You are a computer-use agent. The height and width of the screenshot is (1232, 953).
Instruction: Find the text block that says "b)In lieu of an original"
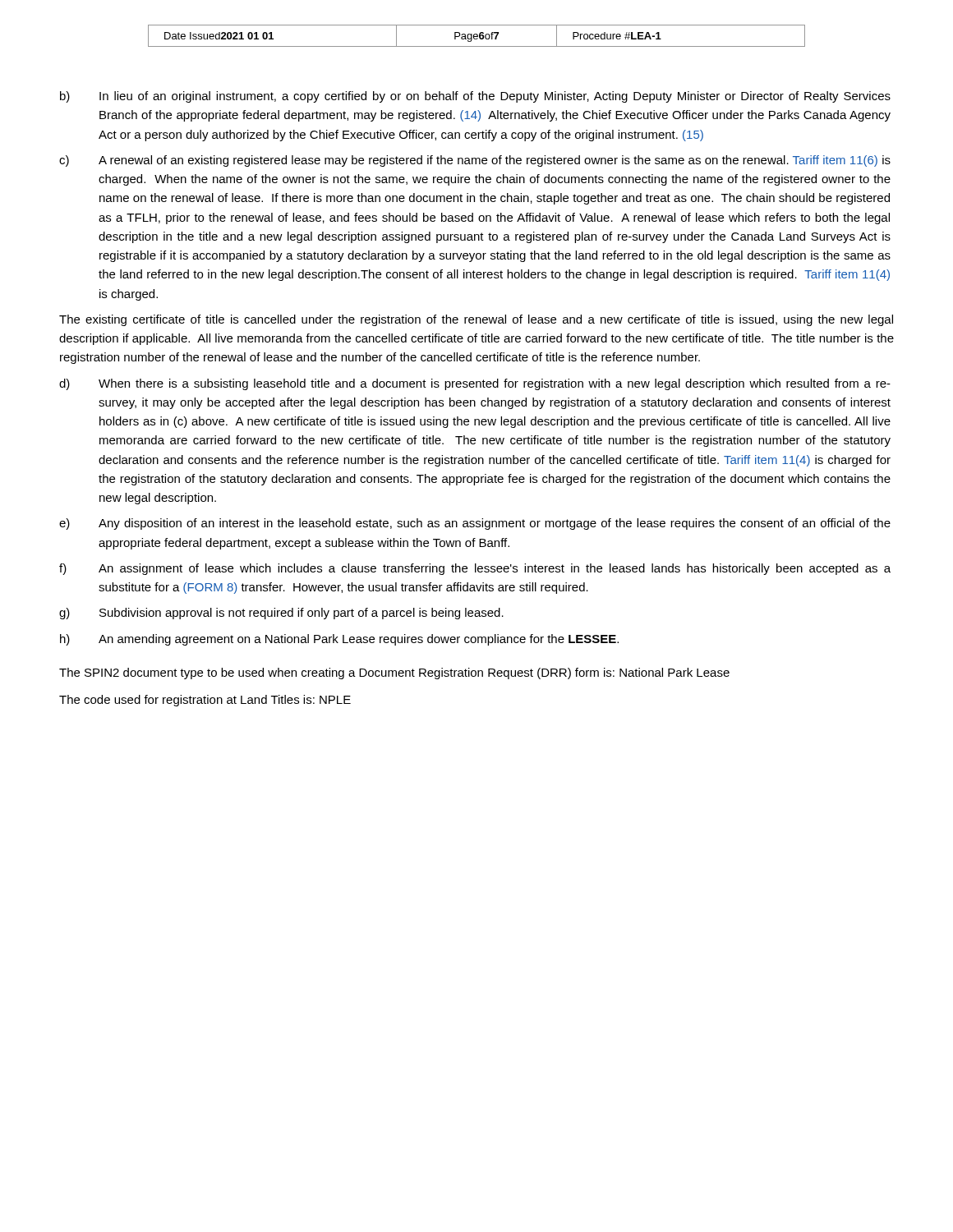tap(476, 115)
